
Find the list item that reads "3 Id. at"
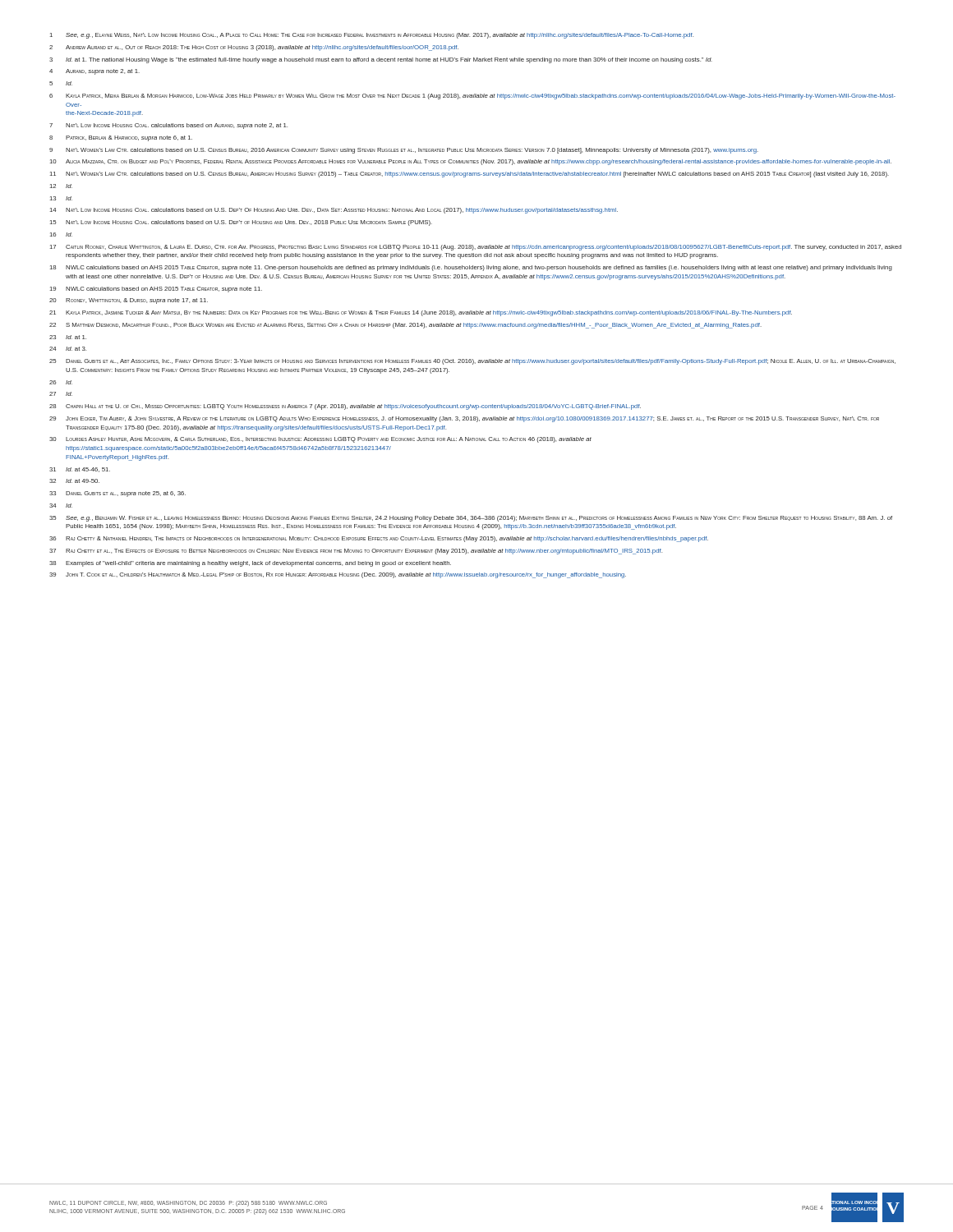pos(476,60)
